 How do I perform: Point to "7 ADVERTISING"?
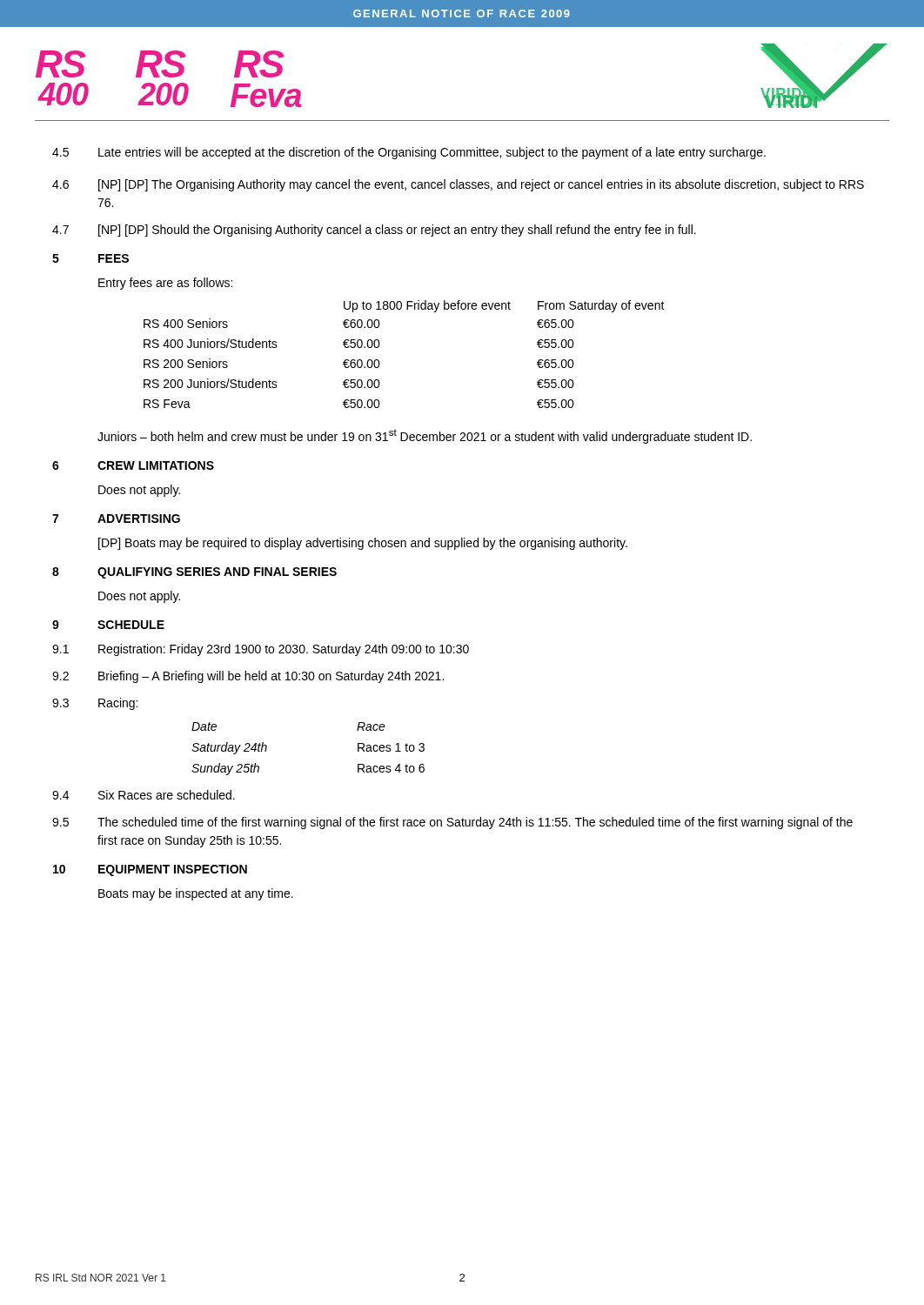tap(116, 518)
